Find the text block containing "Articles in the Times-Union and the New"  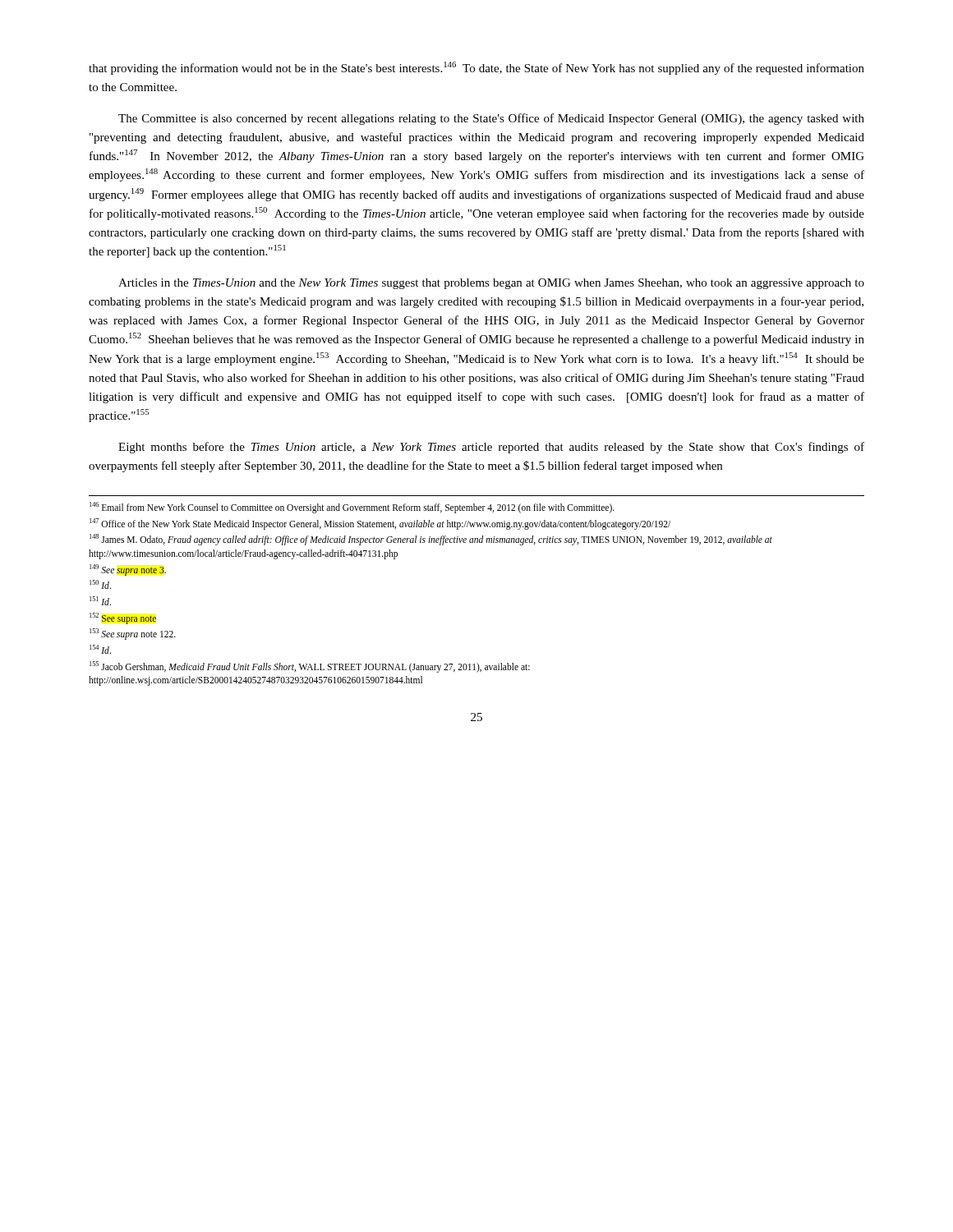476,349
